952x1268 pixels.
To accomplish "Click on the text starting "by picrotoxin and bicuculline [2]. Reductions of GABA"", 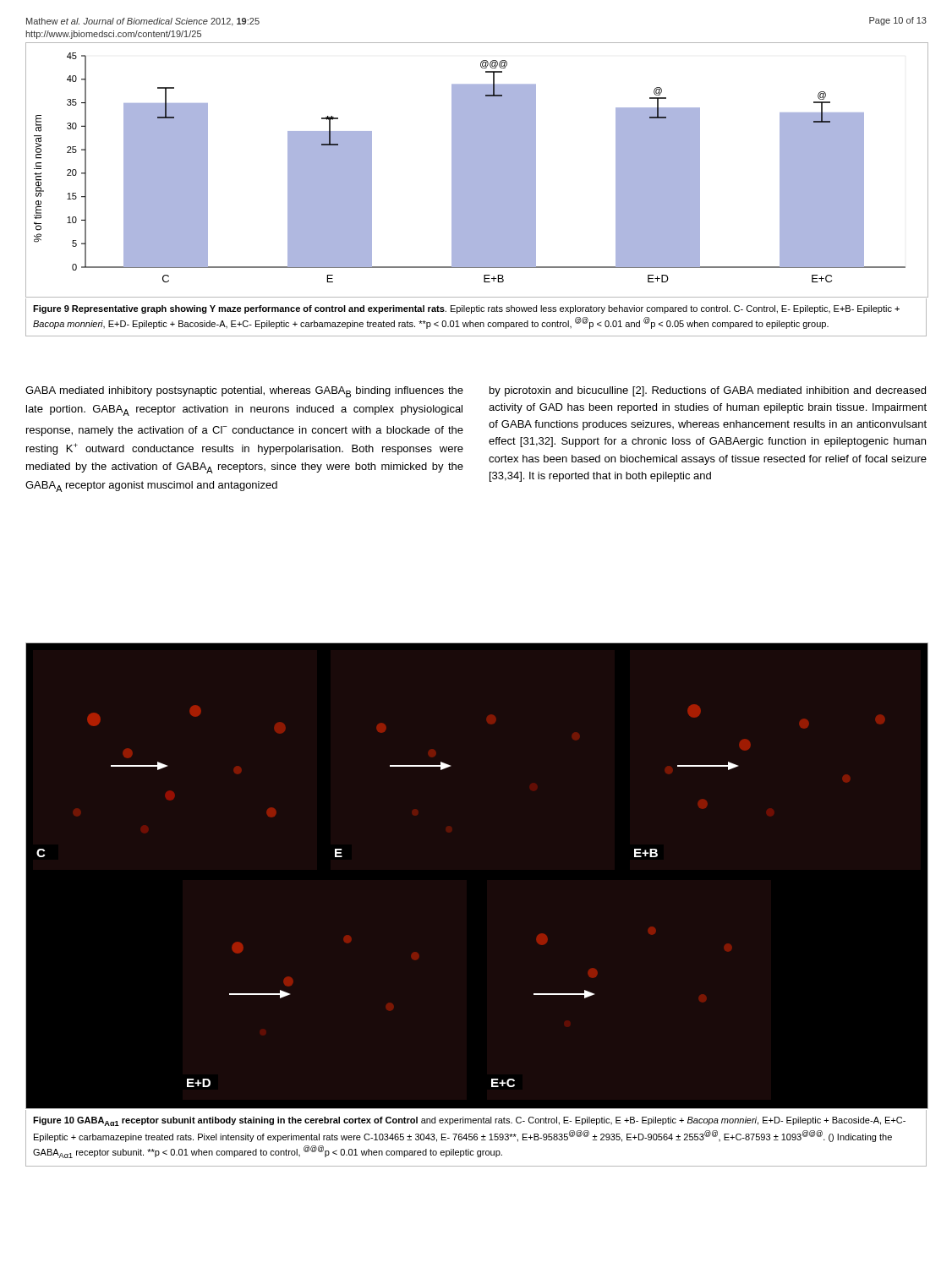I will tap(708, 433).
